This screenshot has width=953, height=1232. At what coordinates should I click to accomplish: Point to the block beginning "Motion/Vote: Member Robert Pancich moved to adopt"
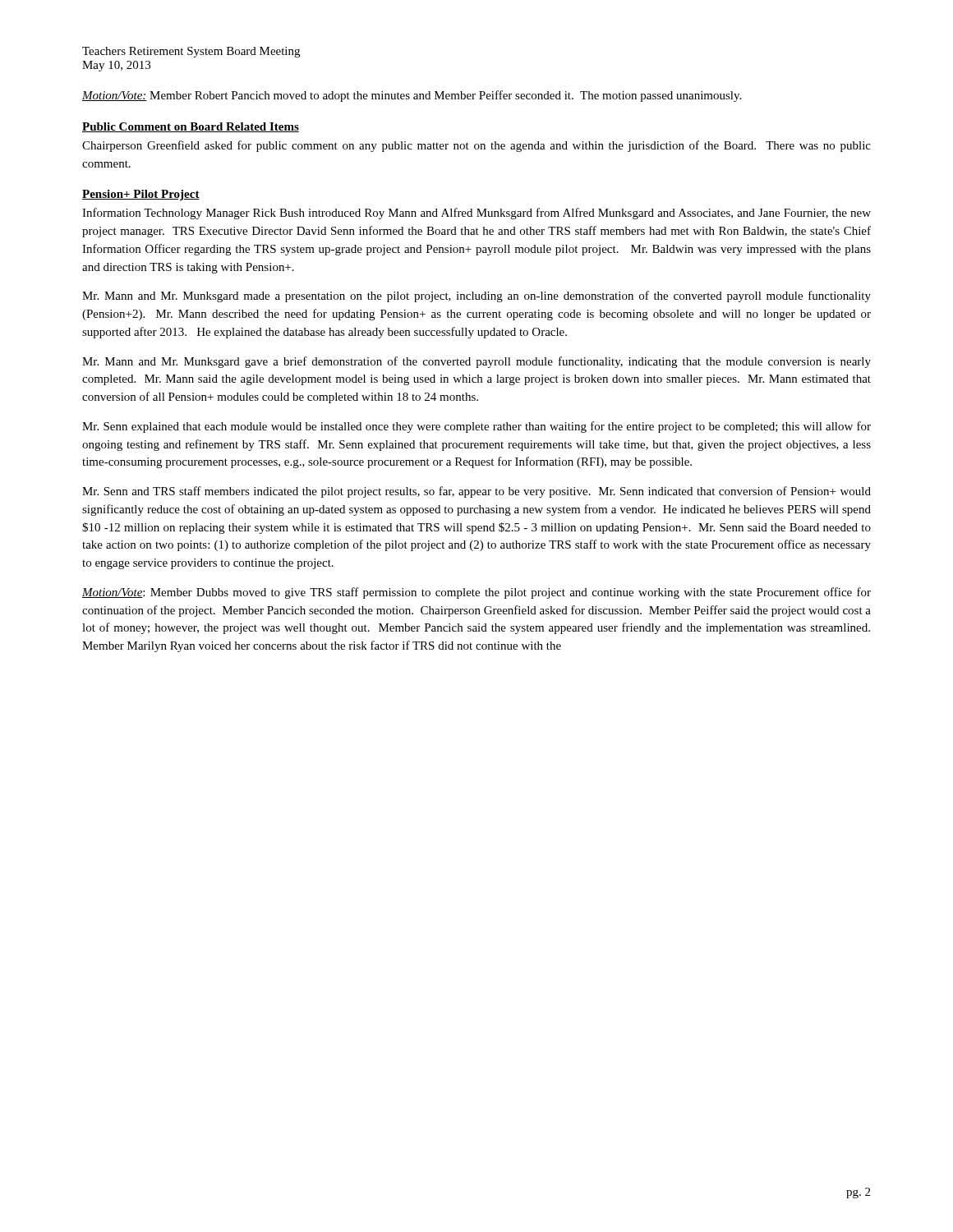[x=412, y=95]
